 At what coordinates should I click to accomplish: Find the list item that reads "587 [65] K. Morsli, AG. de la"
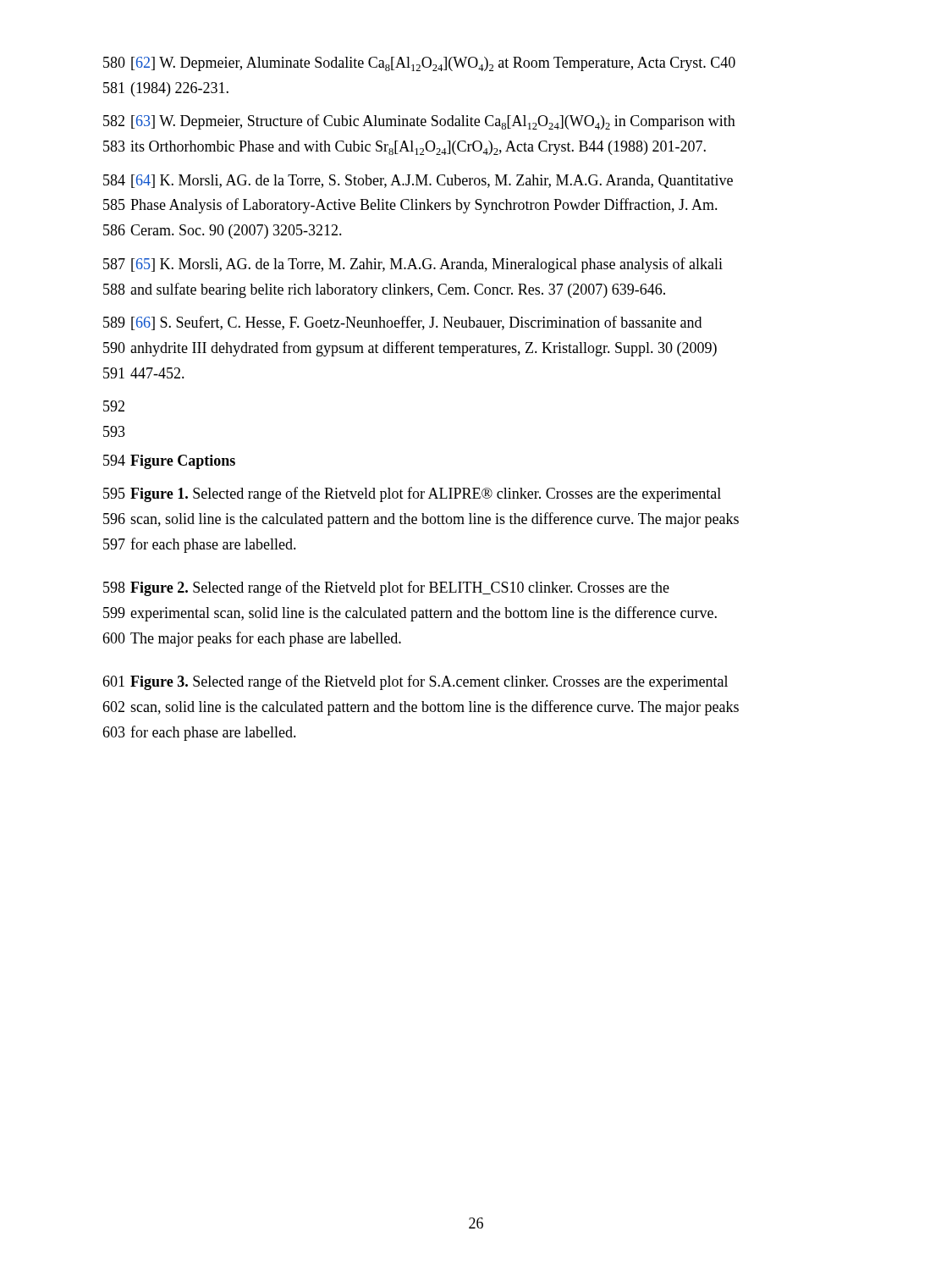pyautogui.click(x=484, y=265)
